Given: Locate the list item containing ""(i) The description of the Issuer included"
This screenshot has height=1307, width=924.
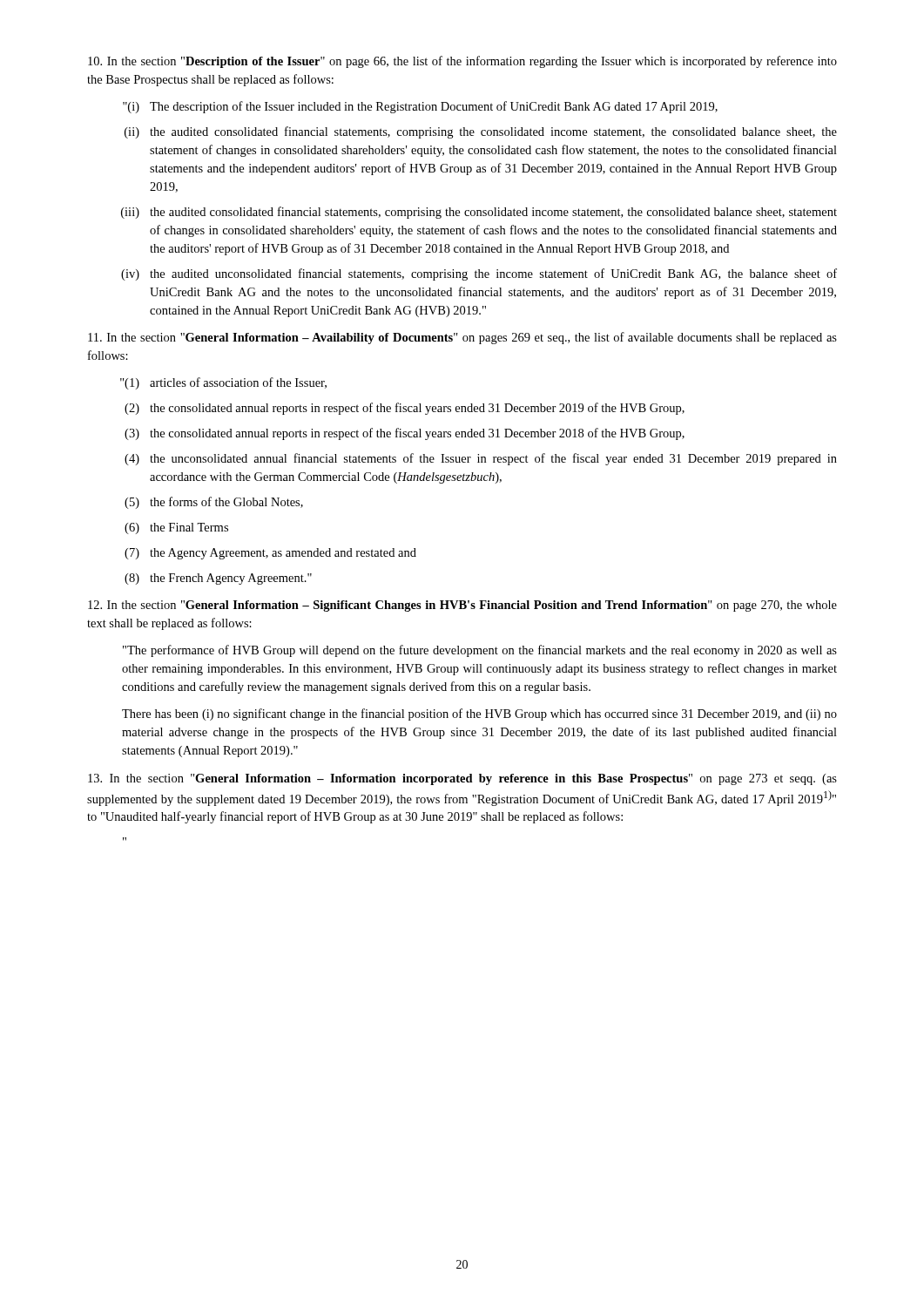Looking at the screenshot, I should tap(462, 209).
